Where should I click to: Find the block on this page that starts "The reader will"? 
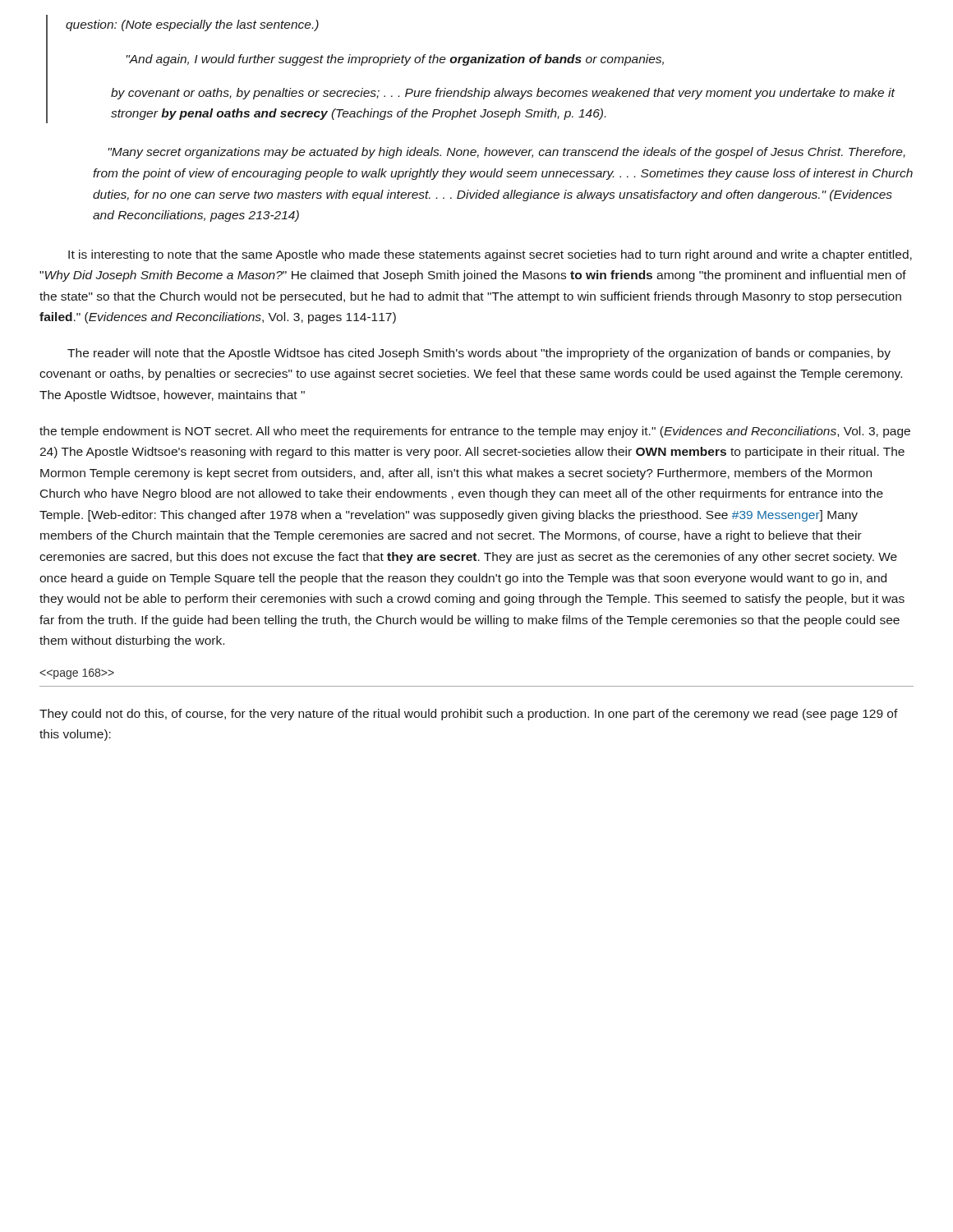click(476, 374)
